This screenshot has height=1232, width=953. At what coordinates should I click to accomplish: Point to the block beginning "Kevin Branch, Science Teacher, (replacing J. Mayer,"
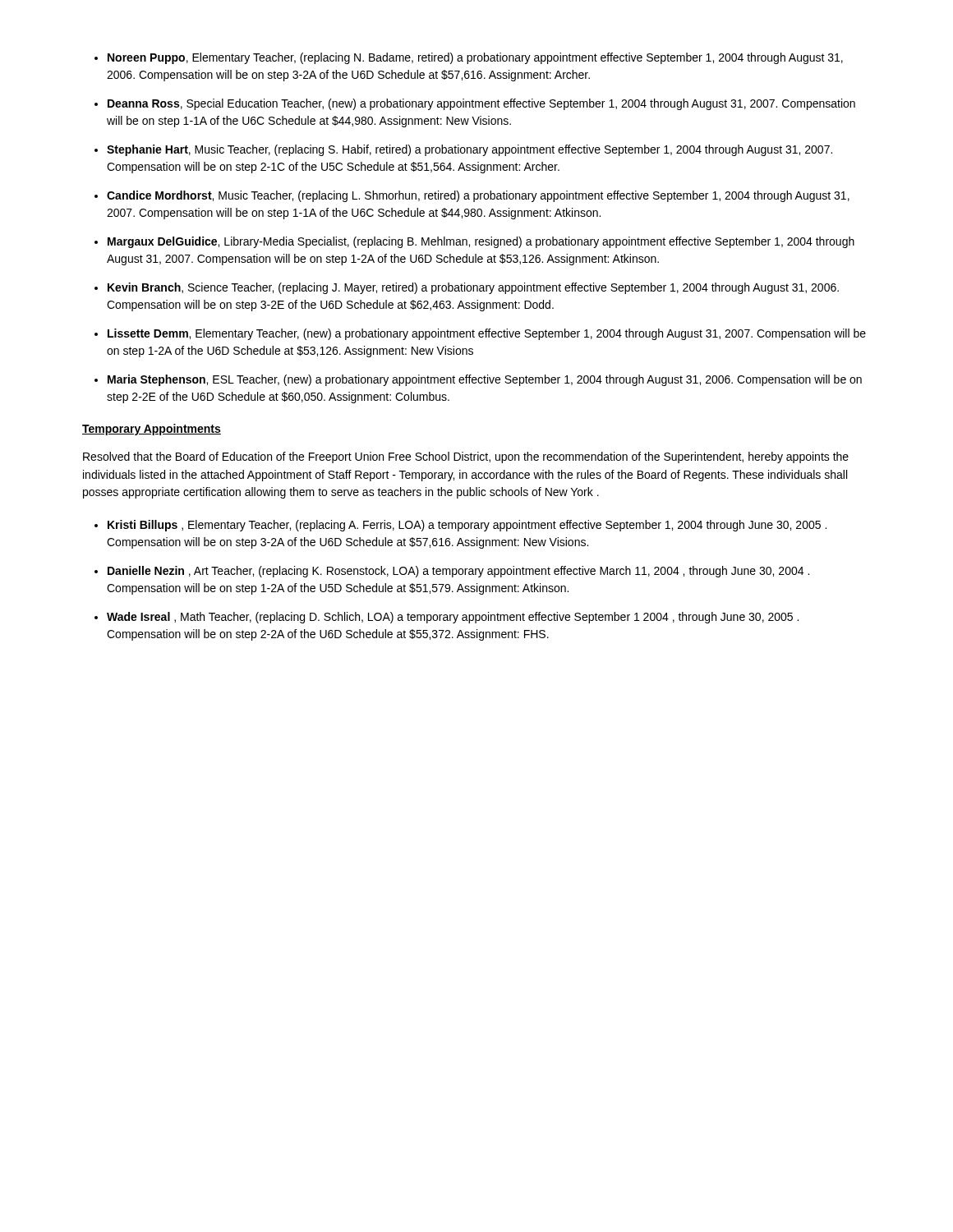(489, 297)
